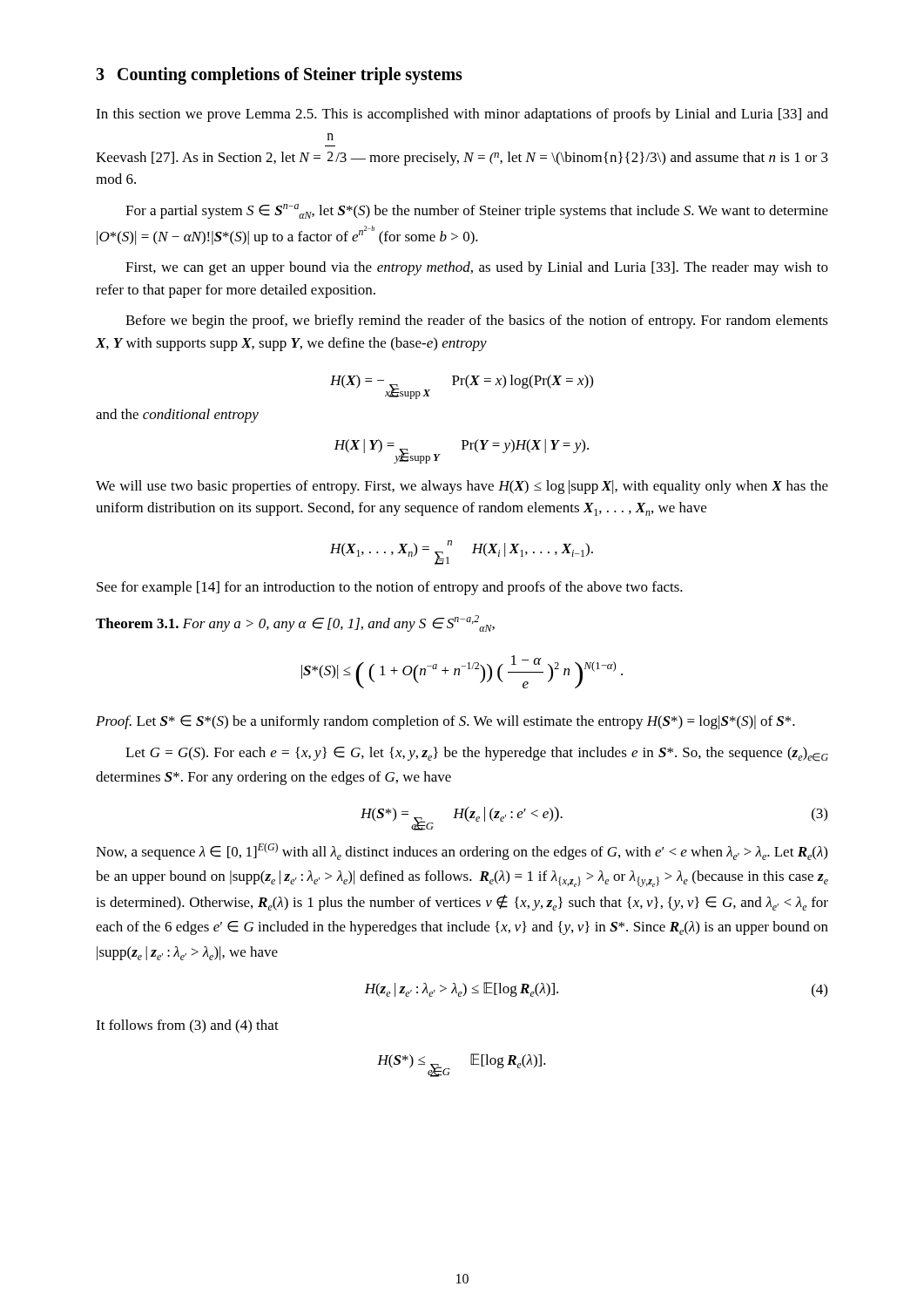Locate the text that reads "It follows from (3) and (4) that"
924x1307 pixels.
tap(187, 1026)
